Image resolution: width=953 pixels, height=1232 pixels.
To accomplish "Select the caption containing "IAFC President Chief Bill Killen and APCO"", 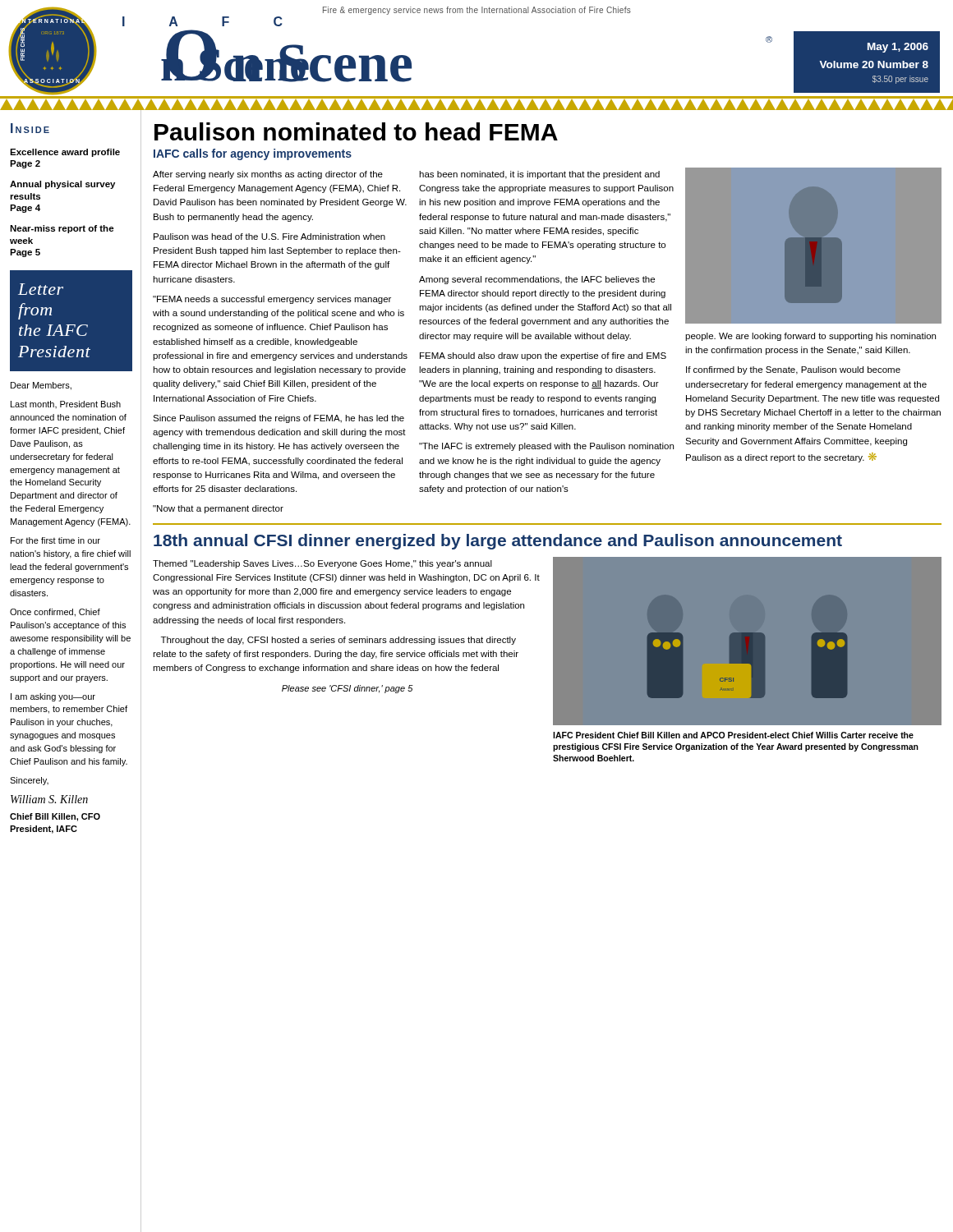I will click(736, 747).
